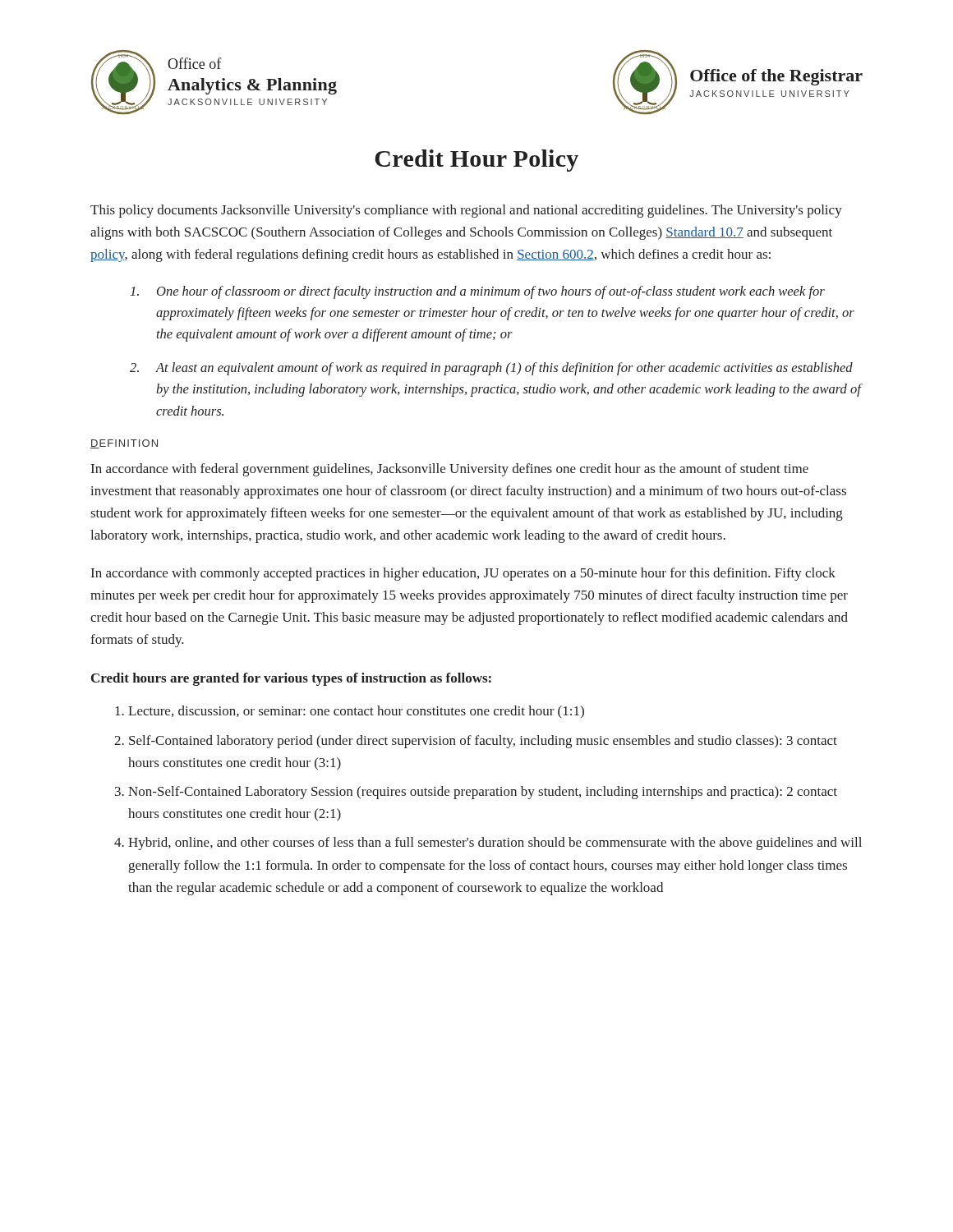Click on the element starting "Credit Hour Policy"
Screen dimensions: 1232x953
(476, 158)
